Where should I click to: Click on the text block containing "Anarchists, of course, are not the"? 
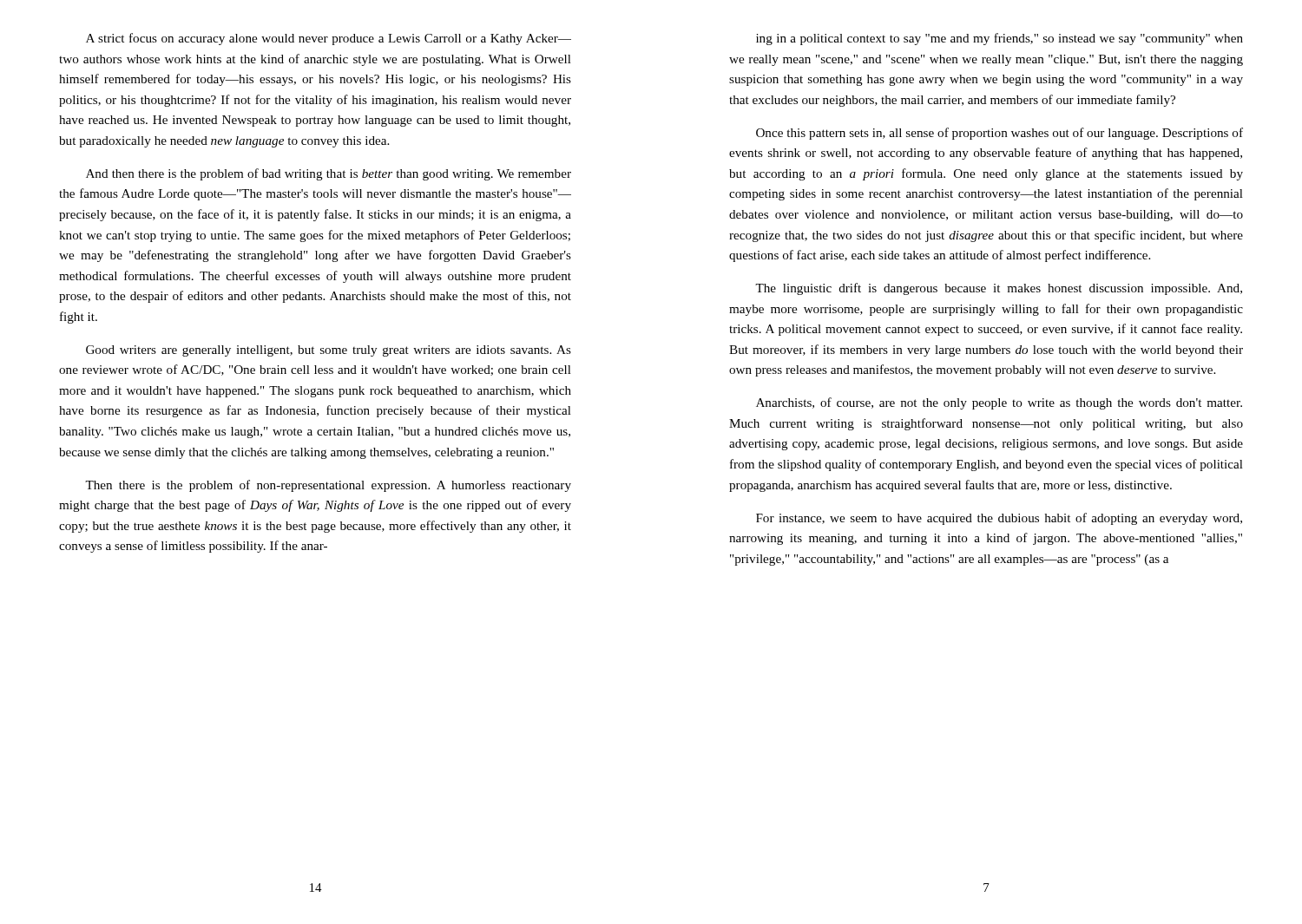pyautogui.click(x=986, y=444)
